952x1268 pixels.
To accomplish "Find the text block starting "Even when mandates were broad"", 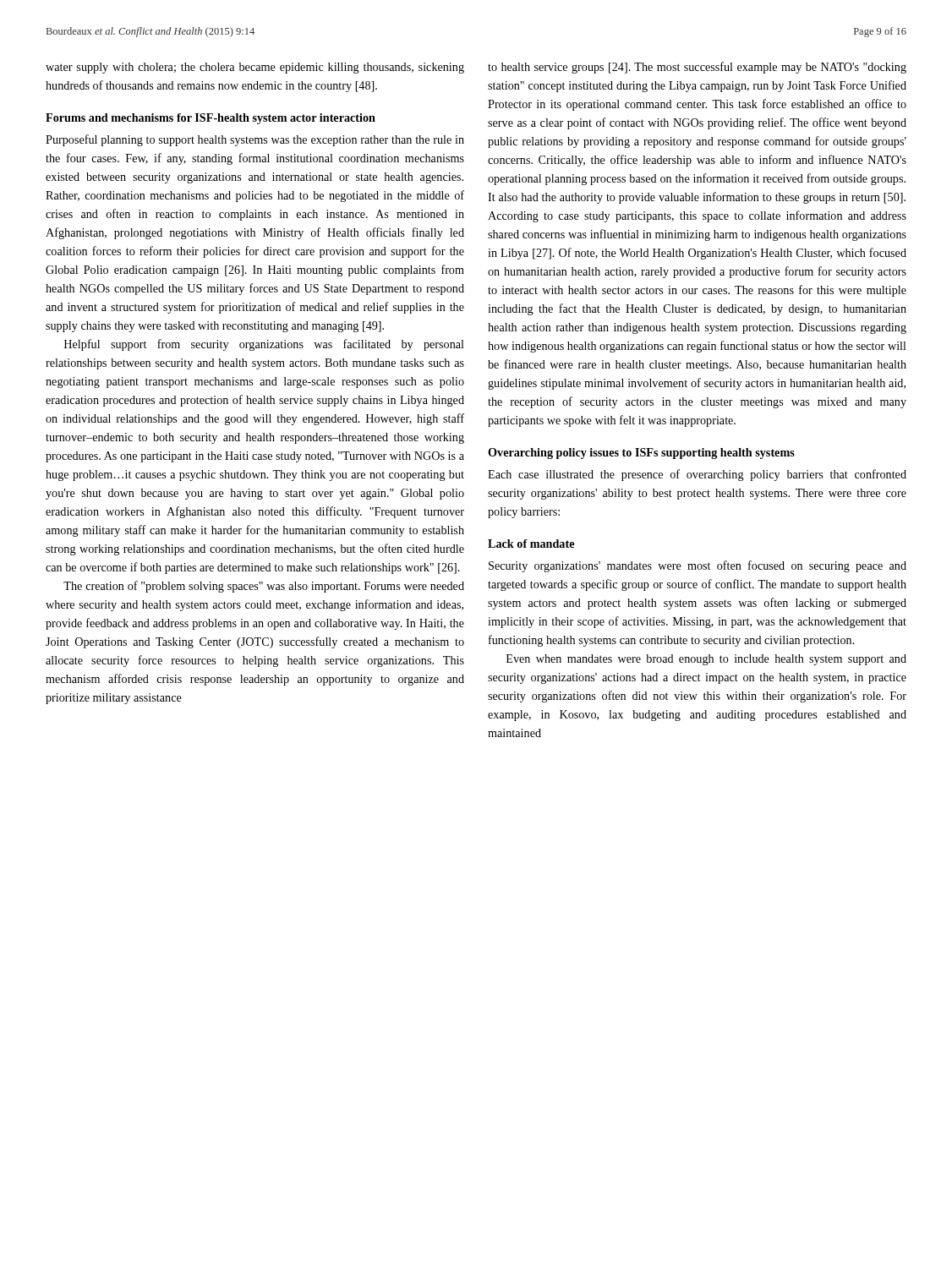I will coord(697,695).
